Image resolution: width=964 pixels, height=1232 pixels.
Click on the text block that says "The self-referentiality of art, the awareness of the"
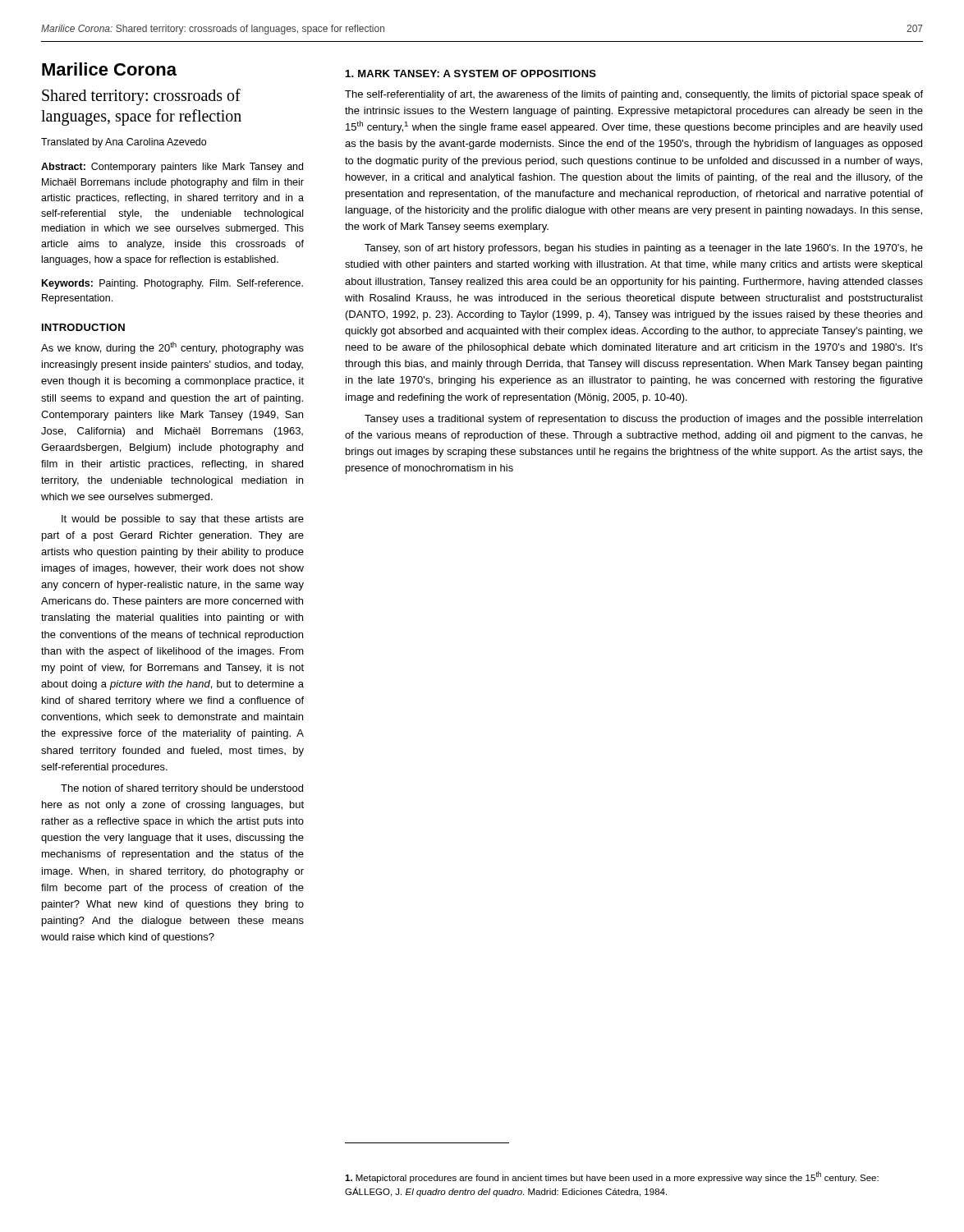[634, 281]
